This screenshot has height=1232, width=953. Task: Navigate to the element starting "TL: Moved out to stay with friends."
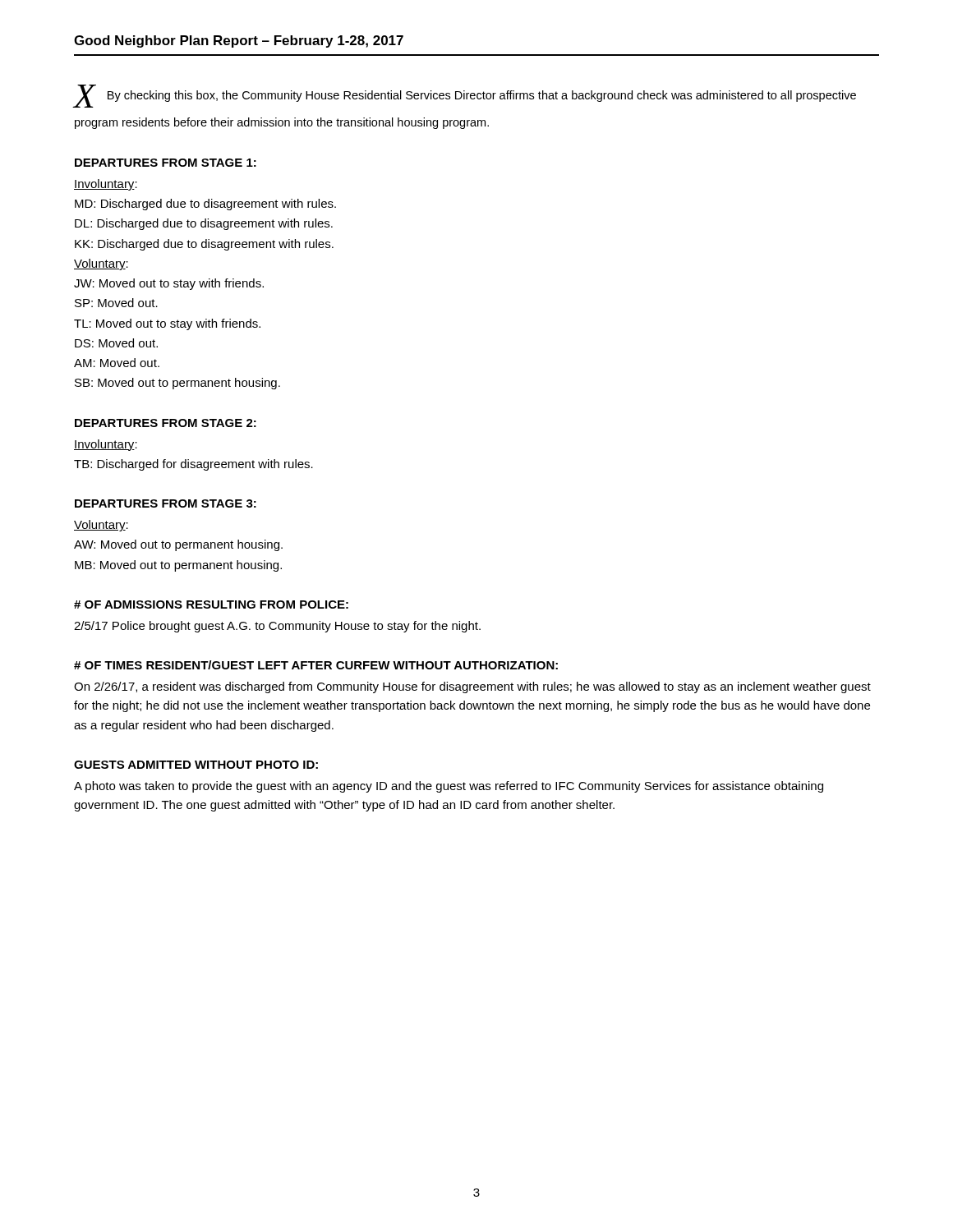click(x=168, y=323)
